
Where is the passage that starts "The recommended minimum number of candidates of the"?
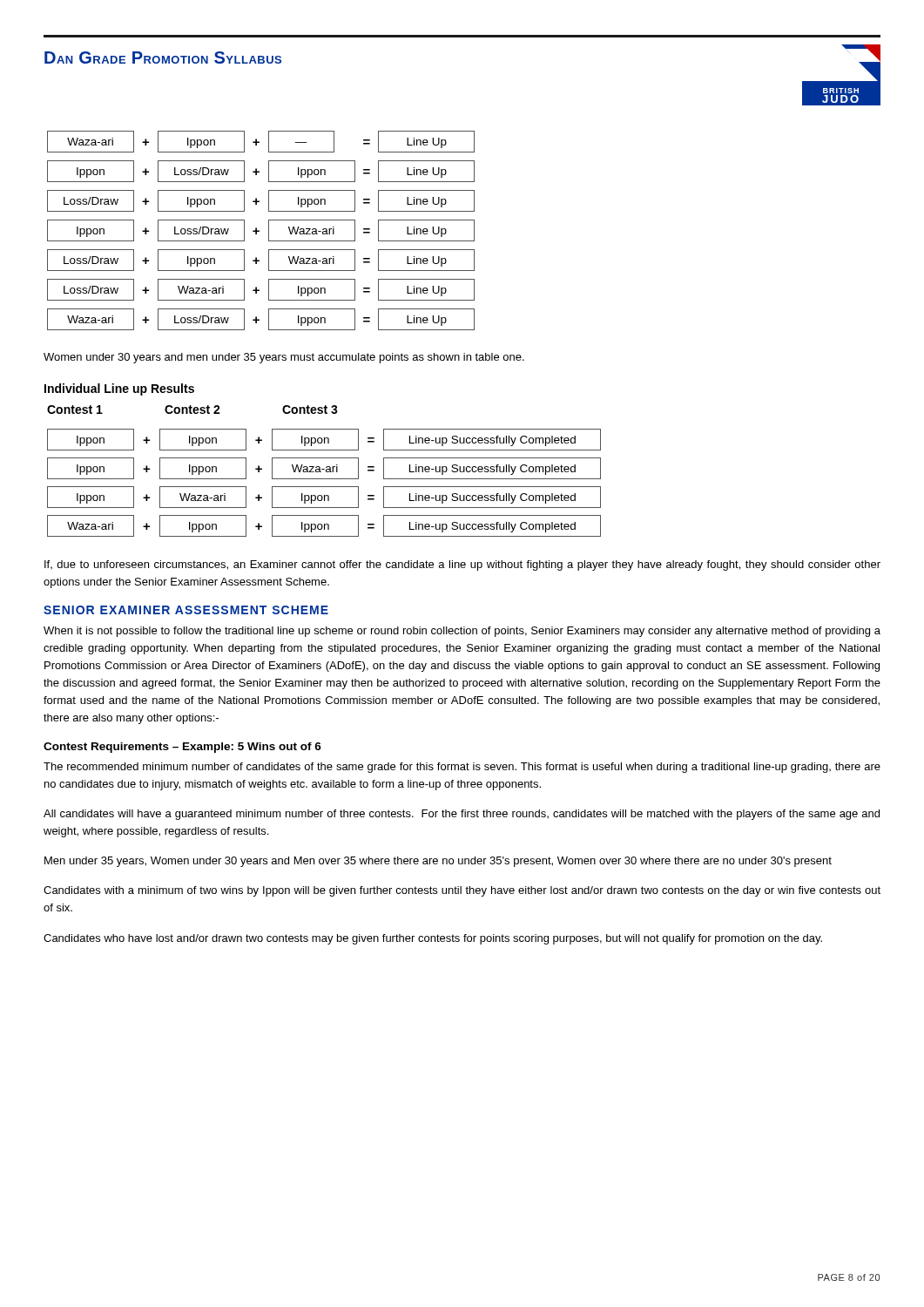click(x=462, y=775)
